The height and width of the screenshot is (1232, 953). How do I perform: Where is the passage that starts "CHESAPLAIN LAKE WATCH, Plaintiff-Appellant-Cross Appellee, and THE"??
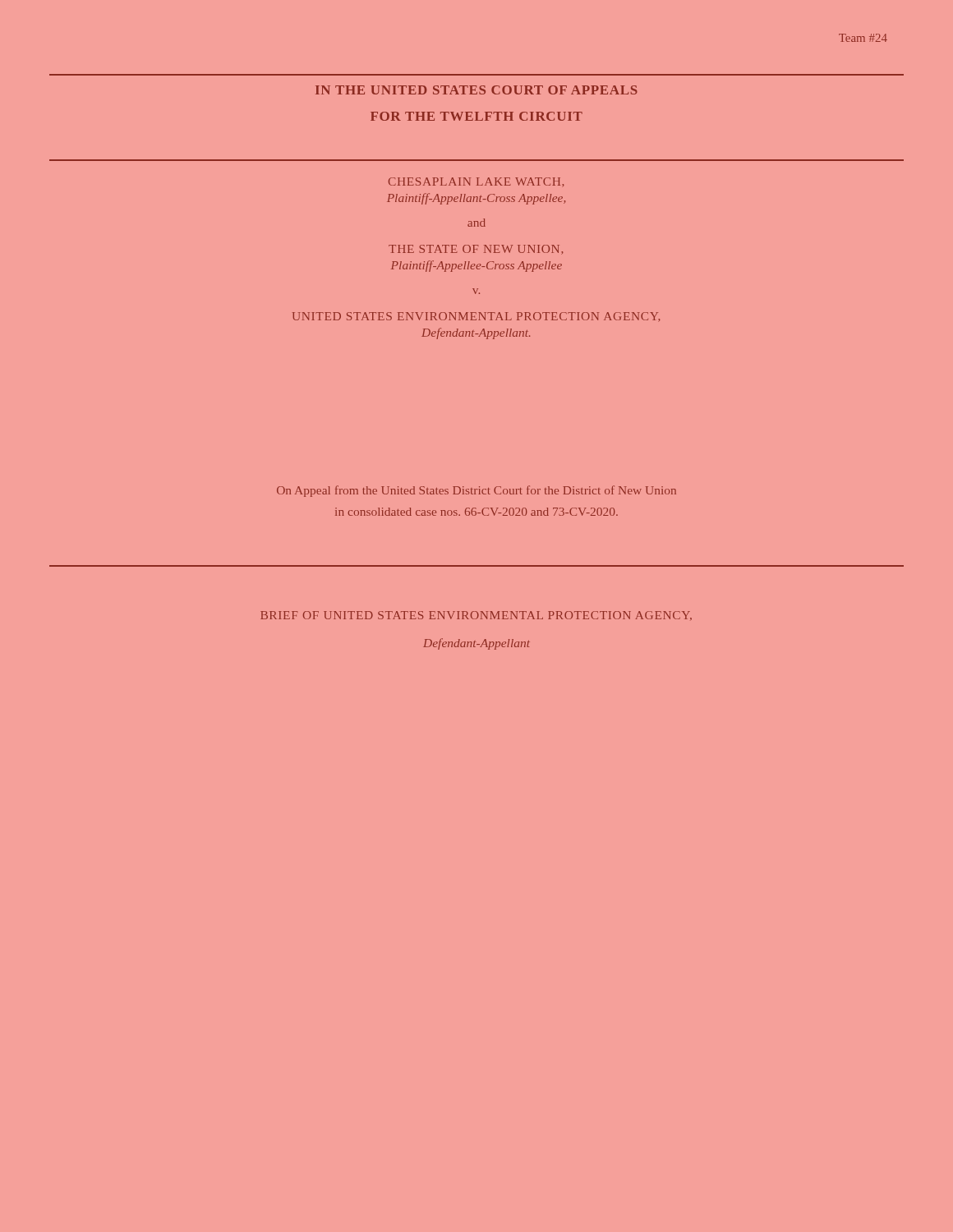coord(476,257)
